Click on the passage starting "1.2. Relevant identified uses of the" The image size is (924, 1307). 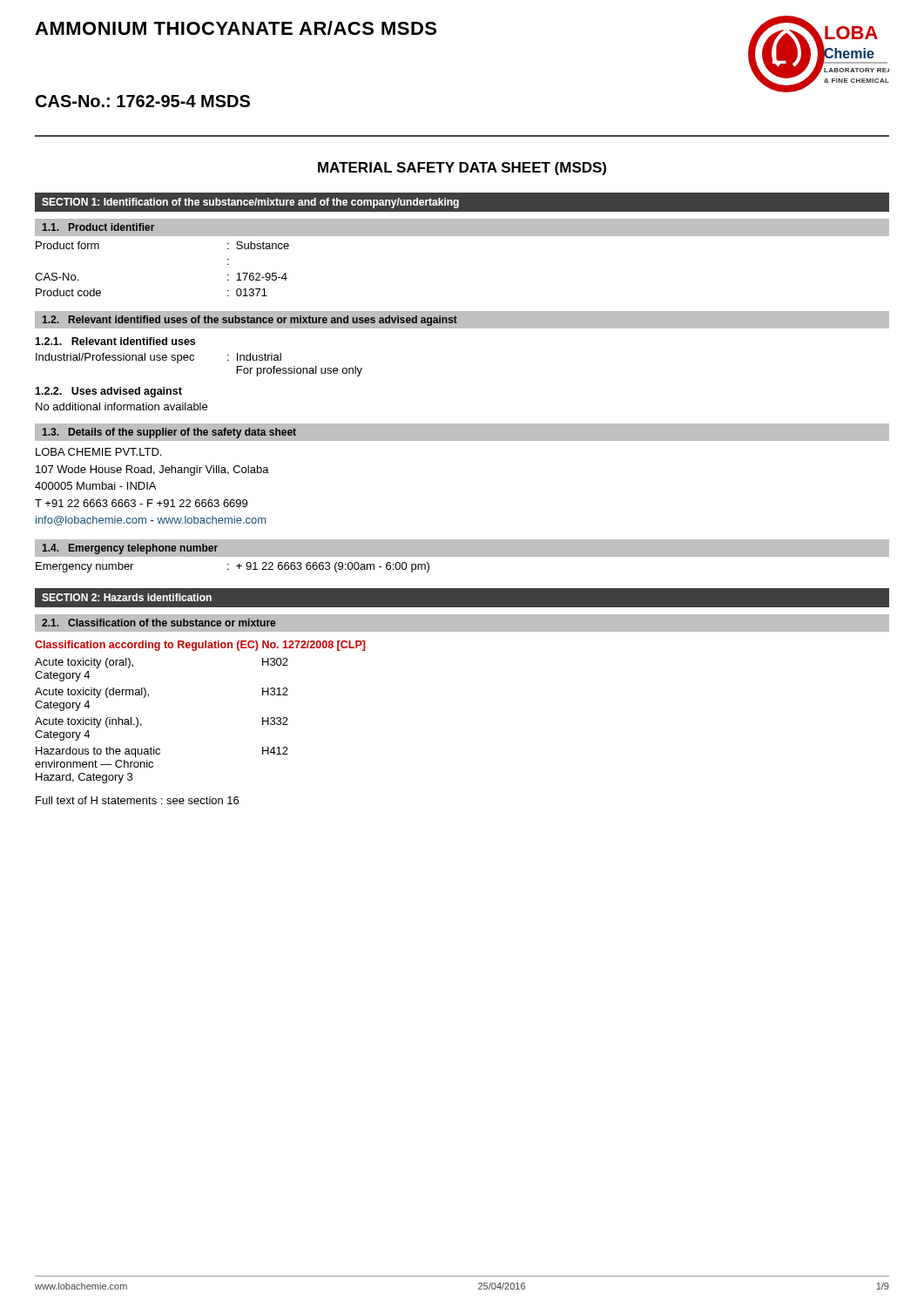click(x=249, y=320)
